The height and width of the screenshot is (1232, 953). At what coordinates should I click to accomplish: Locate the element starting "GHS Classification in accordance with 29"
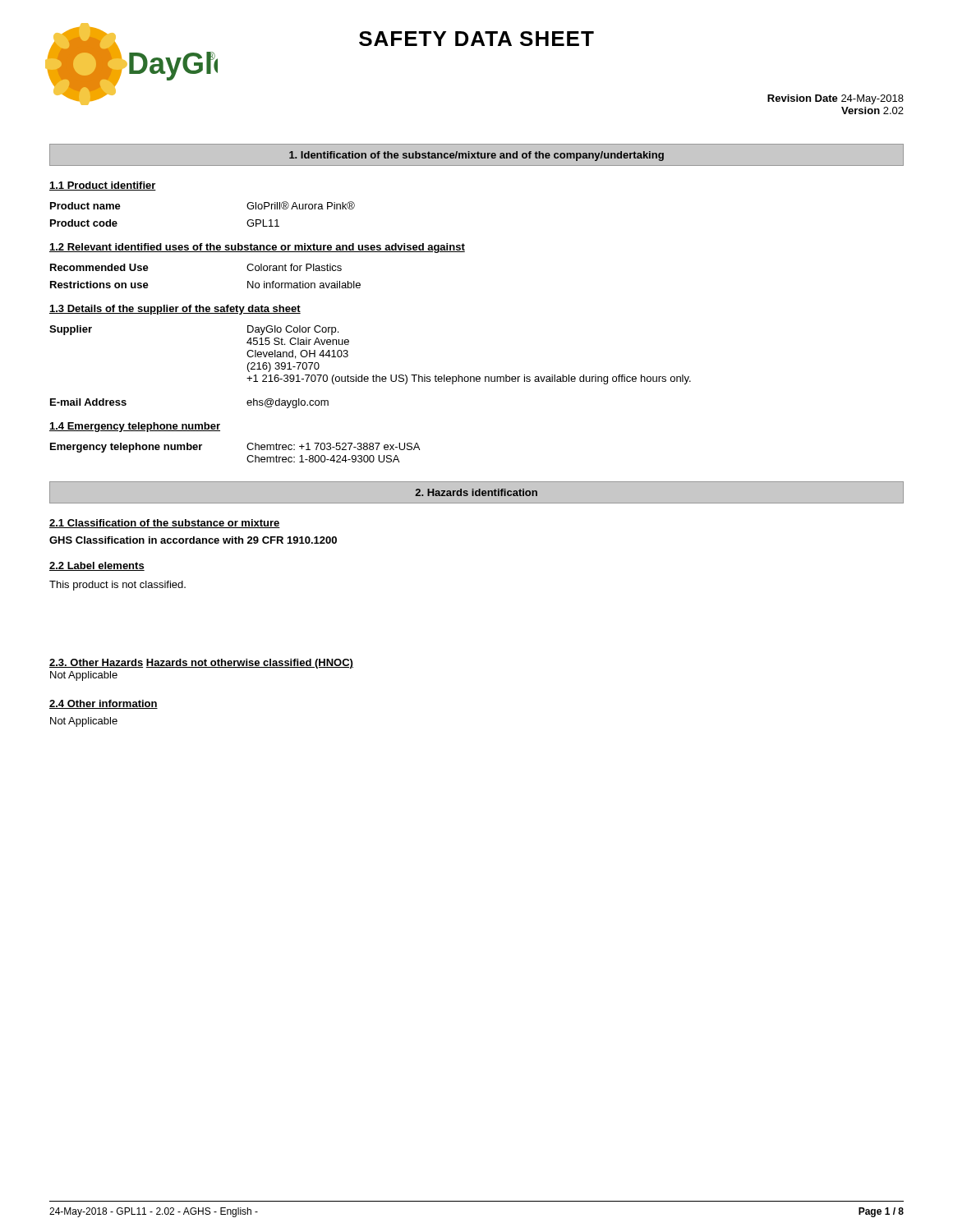click(193, 540)
